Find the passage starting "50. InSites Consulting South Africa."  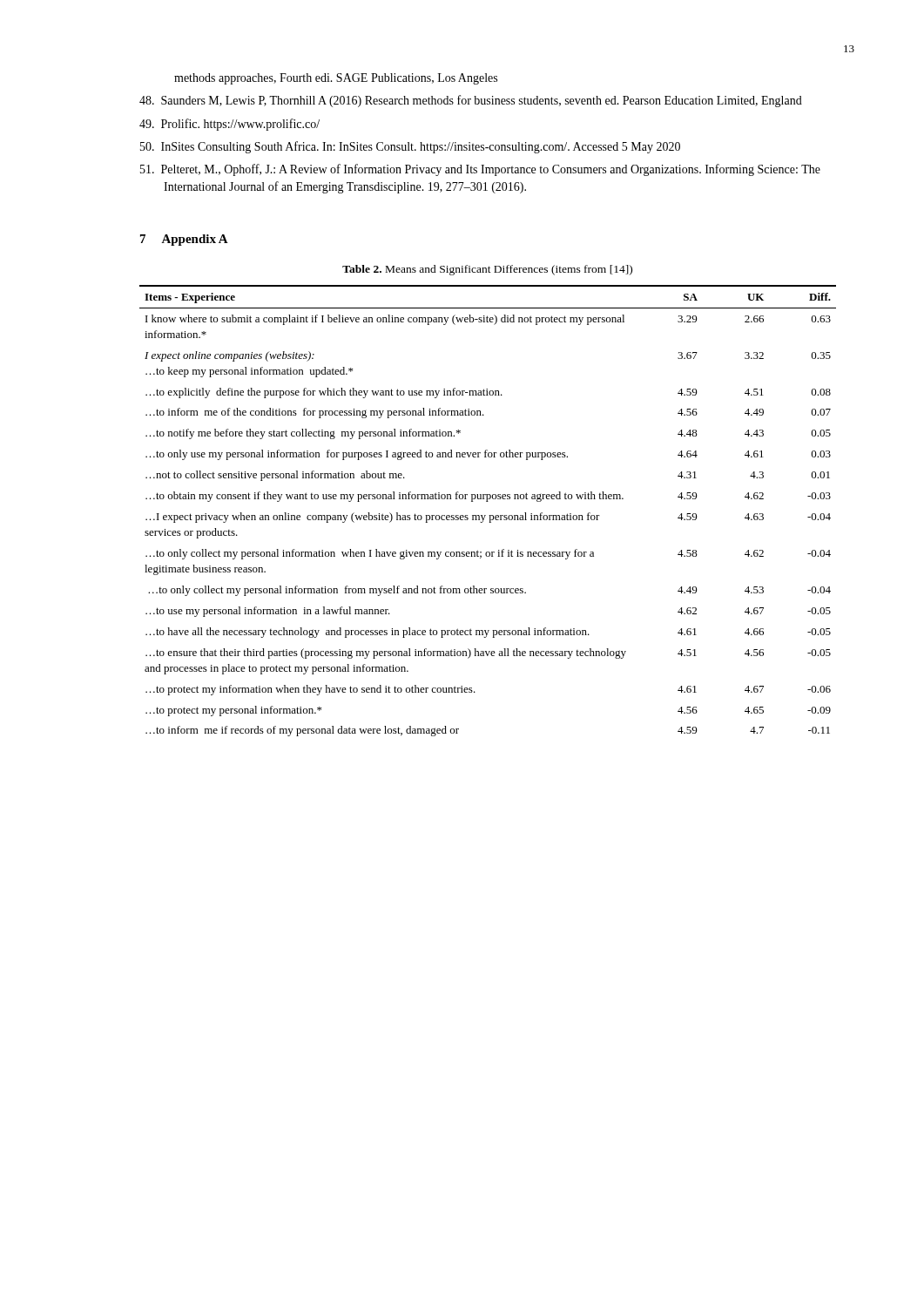pos(410,147)
